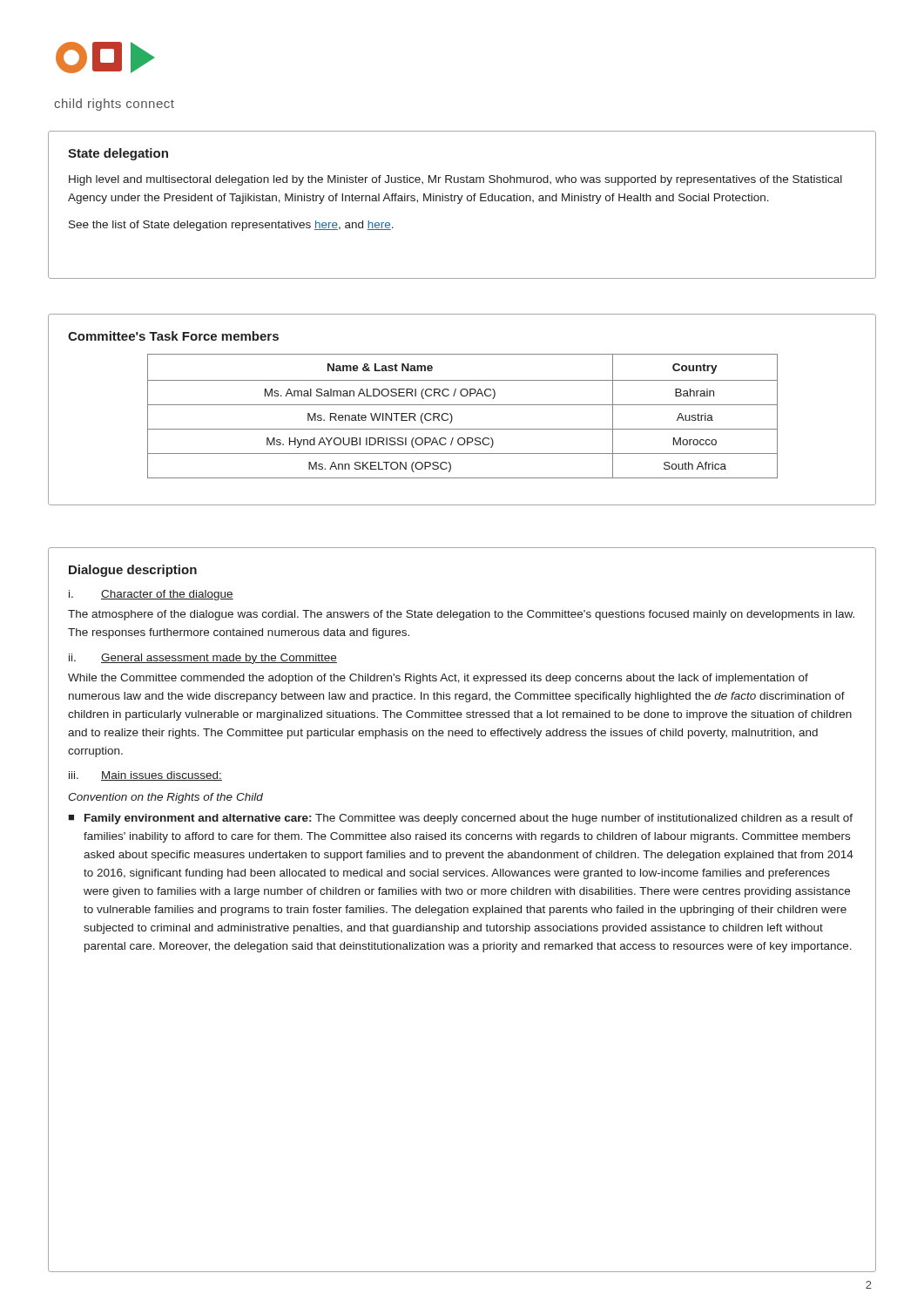Image resolution: width=924 pixels, height=1307 pixels.
Task: Select the text block starting "■ Family environment and alternative care:"
Action: click(462, 883)
